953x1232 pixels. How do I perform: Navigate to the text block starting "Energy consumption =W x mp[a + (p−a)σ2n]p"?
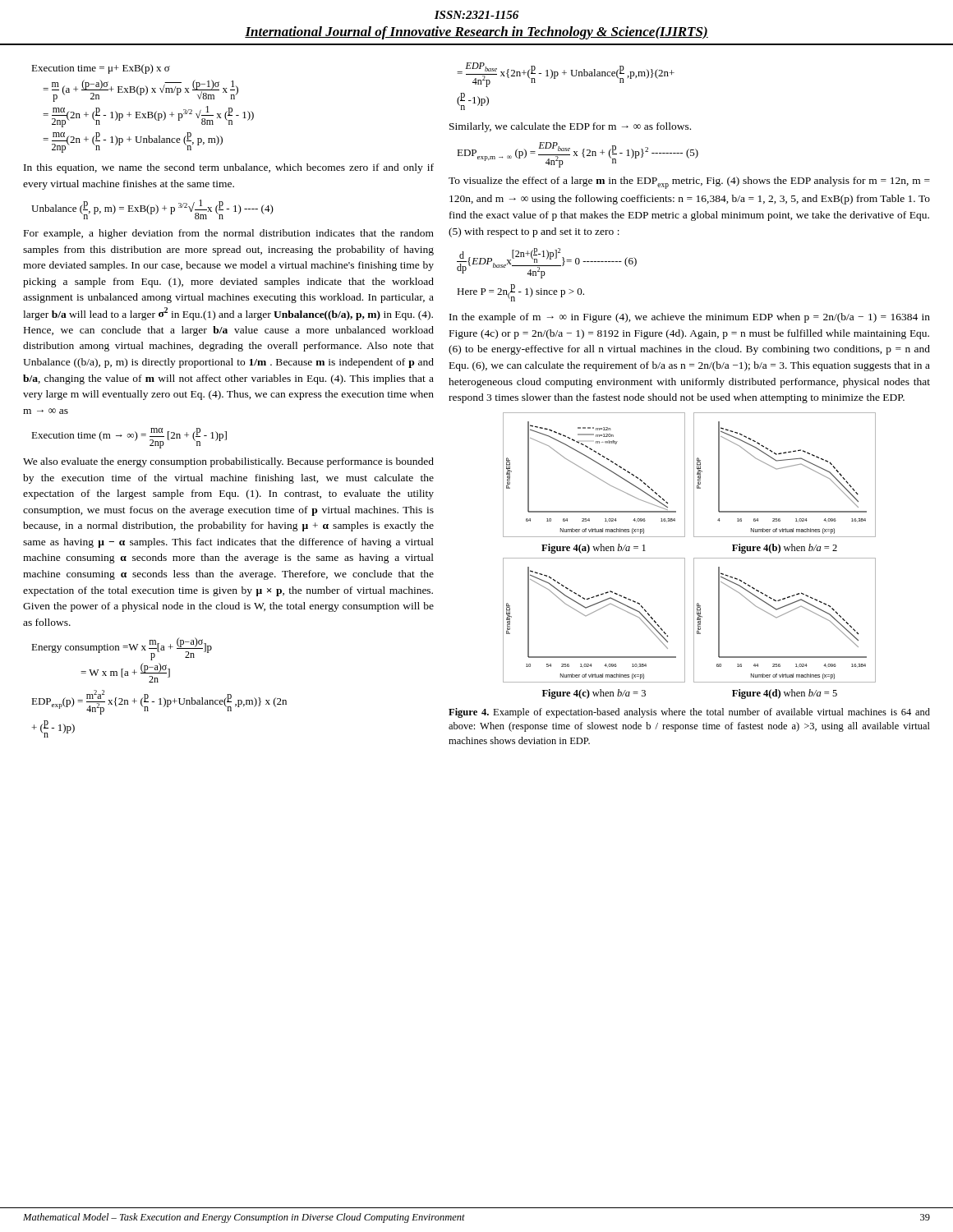coord(122,649)
